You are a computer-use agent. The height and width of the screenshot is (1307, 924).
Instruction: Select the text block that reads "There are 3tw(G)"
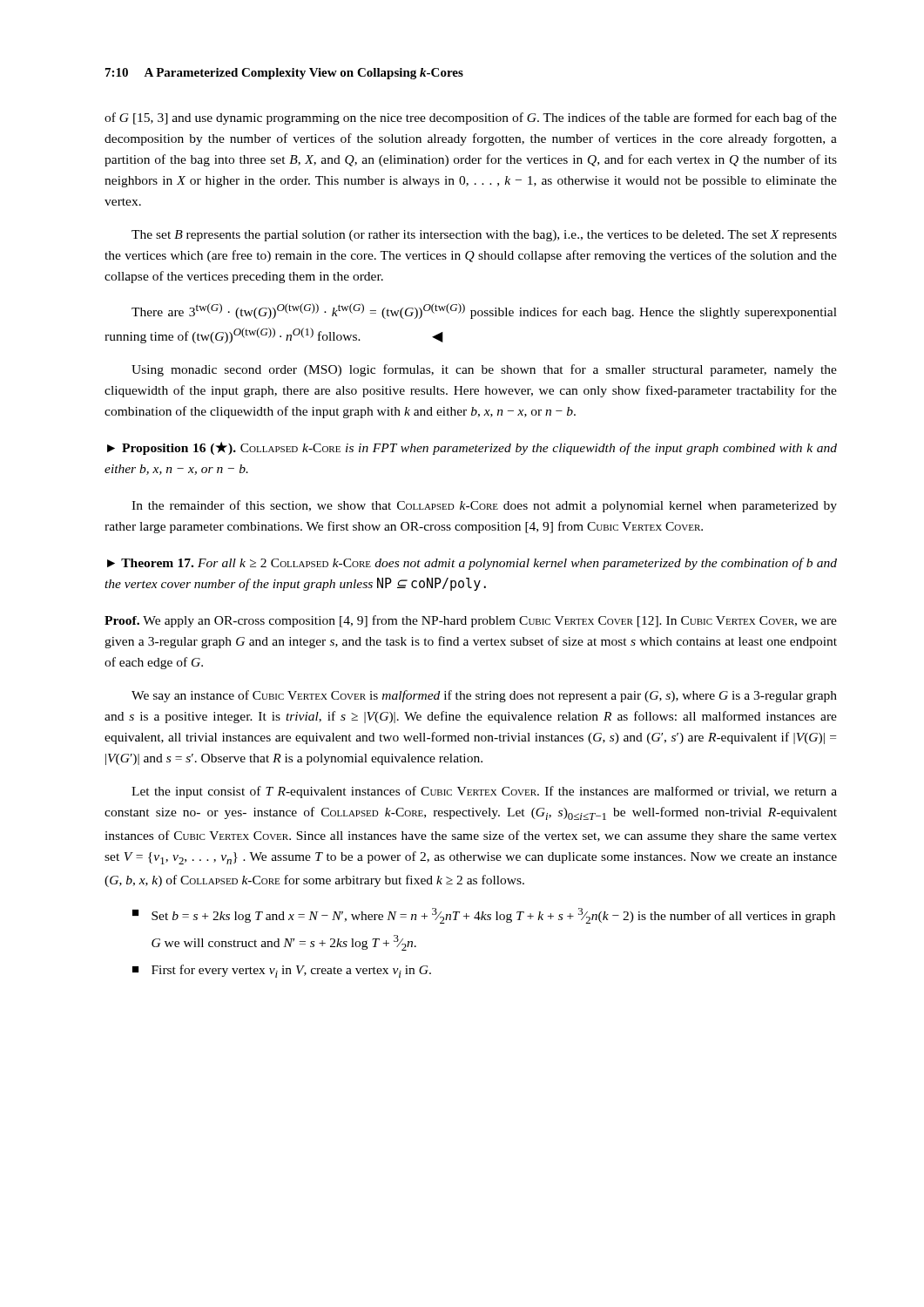[x=471, y=323]
